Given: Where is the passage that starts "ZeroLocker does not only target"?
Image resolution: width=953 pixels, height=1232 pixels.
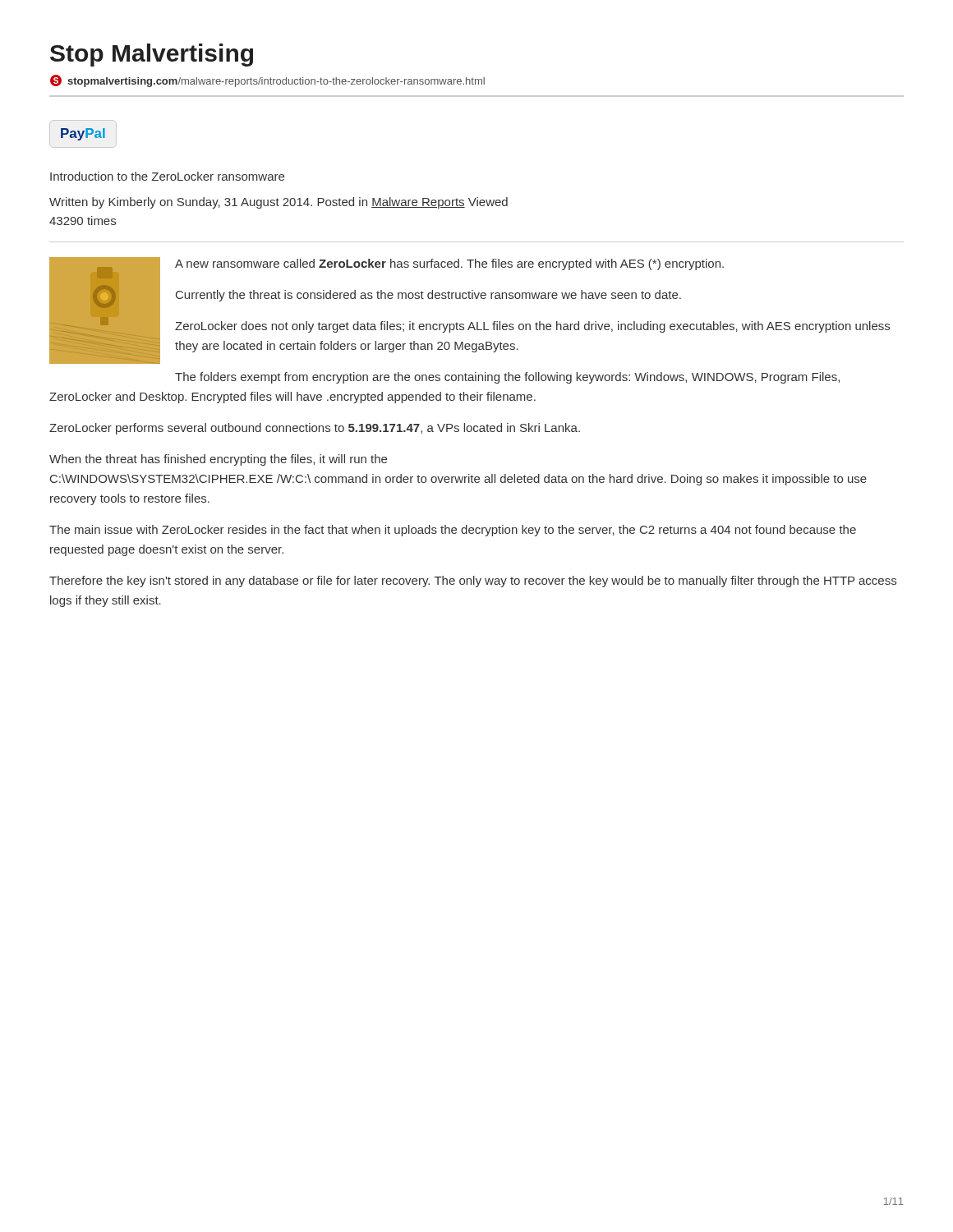Looking at the screenshot, I should (533, 336).
